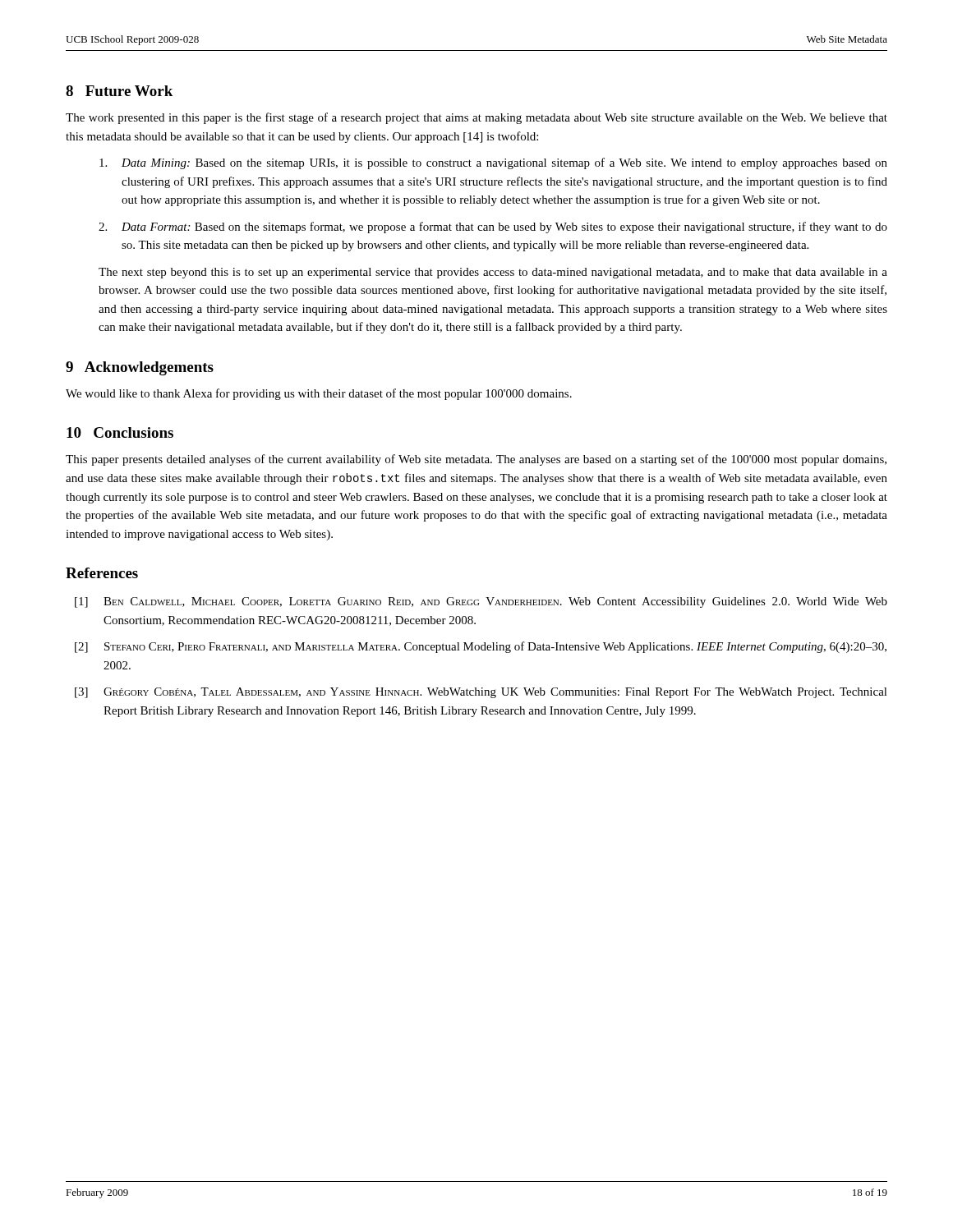This screenshot has height=1232, width=953.
Task: Click on the element starting "9 Acknowledgements"
Action: [x=140, y=366]
